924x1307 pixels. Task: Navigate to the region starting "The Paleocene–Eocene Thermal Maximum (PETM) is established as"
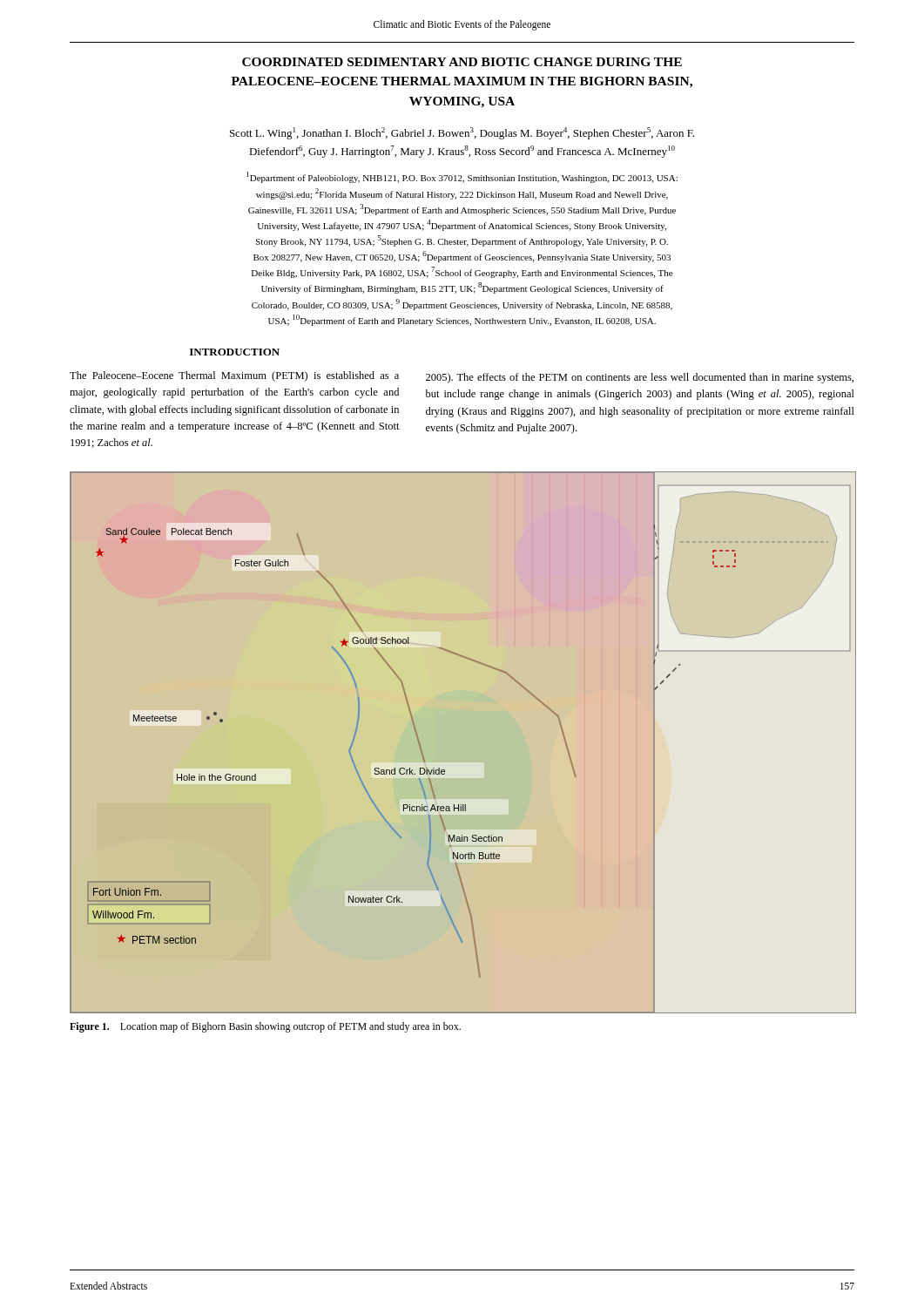coord(234,409)
